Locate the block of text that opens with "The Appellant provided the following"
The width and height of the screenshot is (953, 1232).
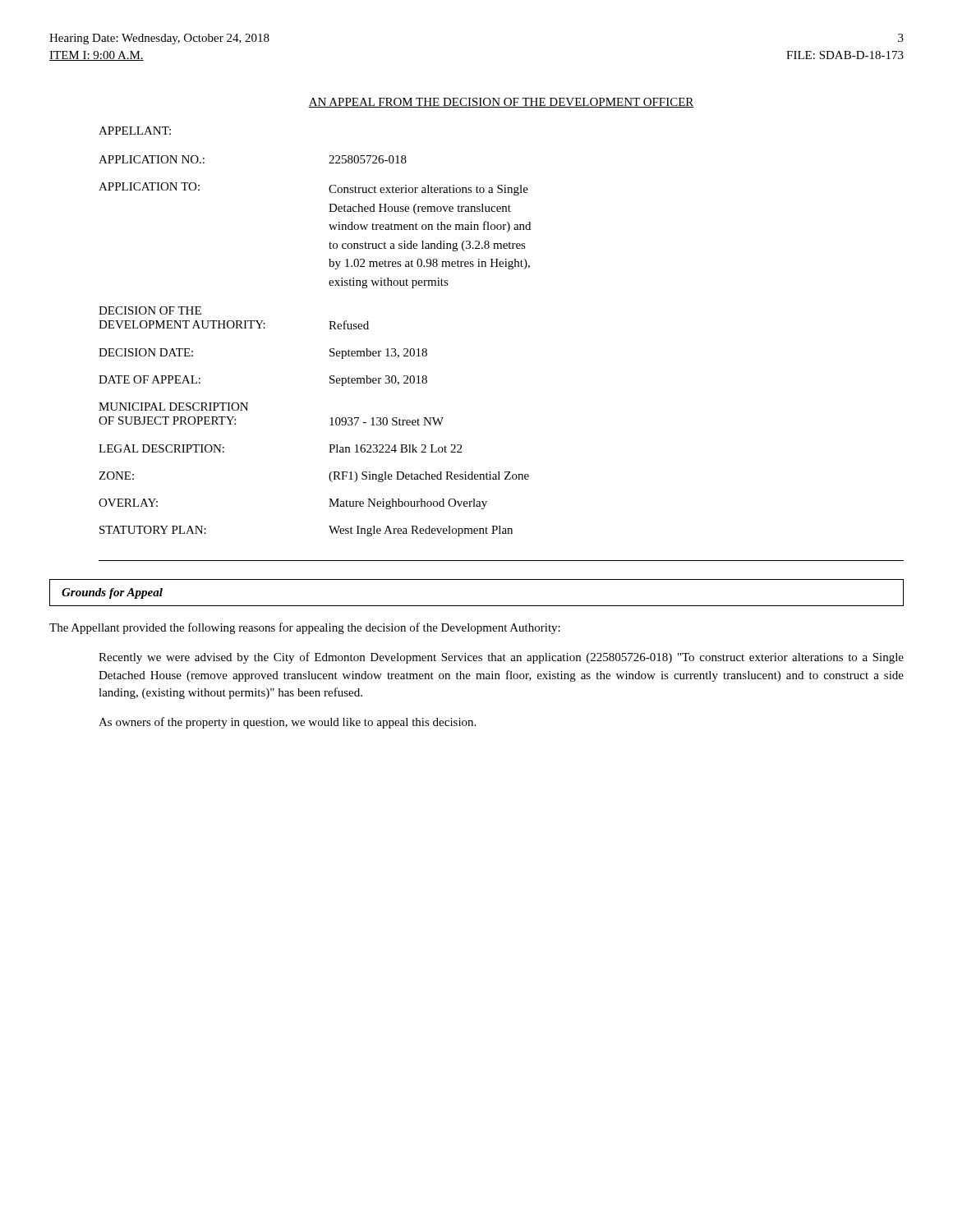305,628
